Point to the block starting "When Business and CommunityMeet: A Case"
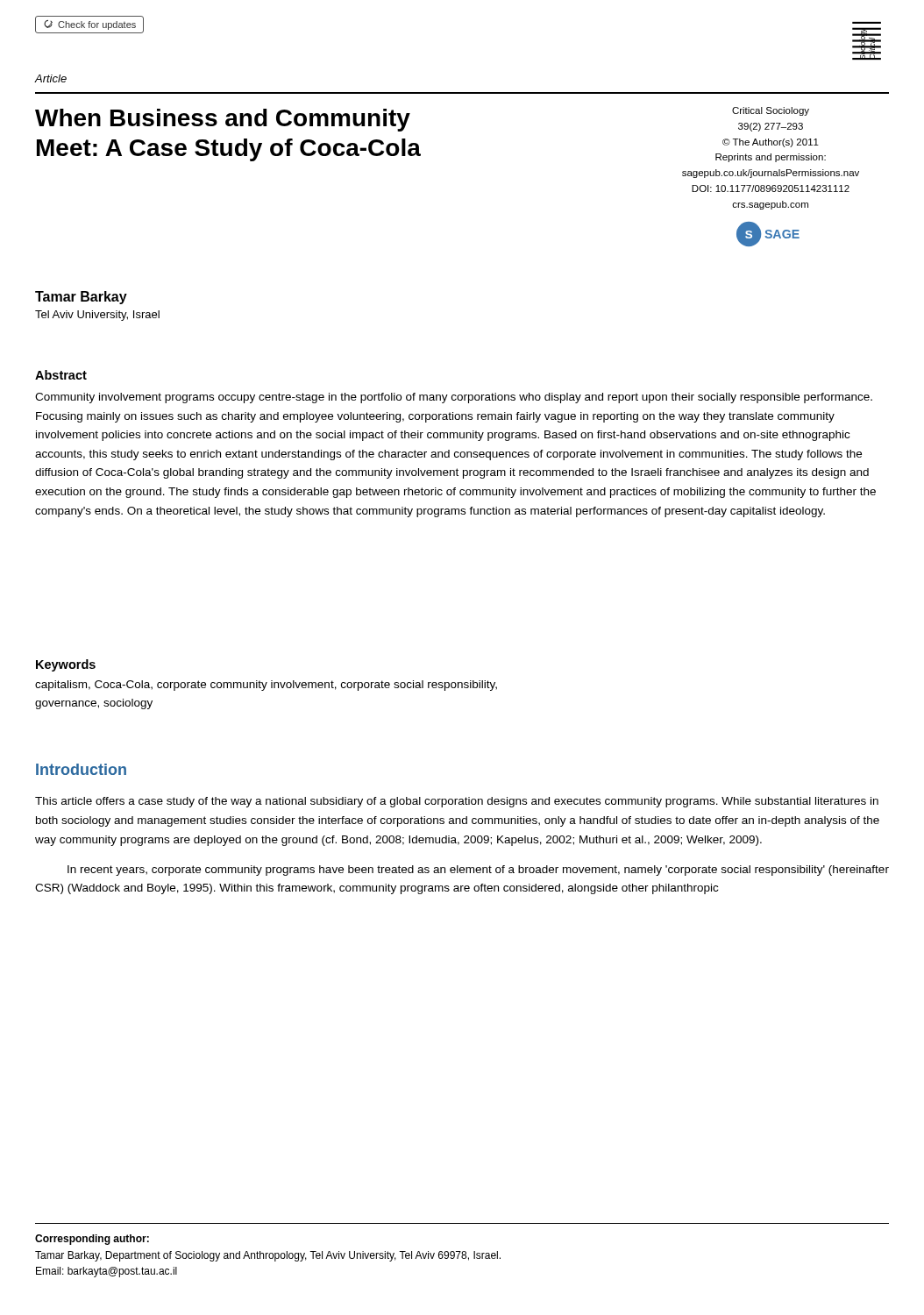The width and height of the screenshot is (924, 1315). tap(272, 133)
